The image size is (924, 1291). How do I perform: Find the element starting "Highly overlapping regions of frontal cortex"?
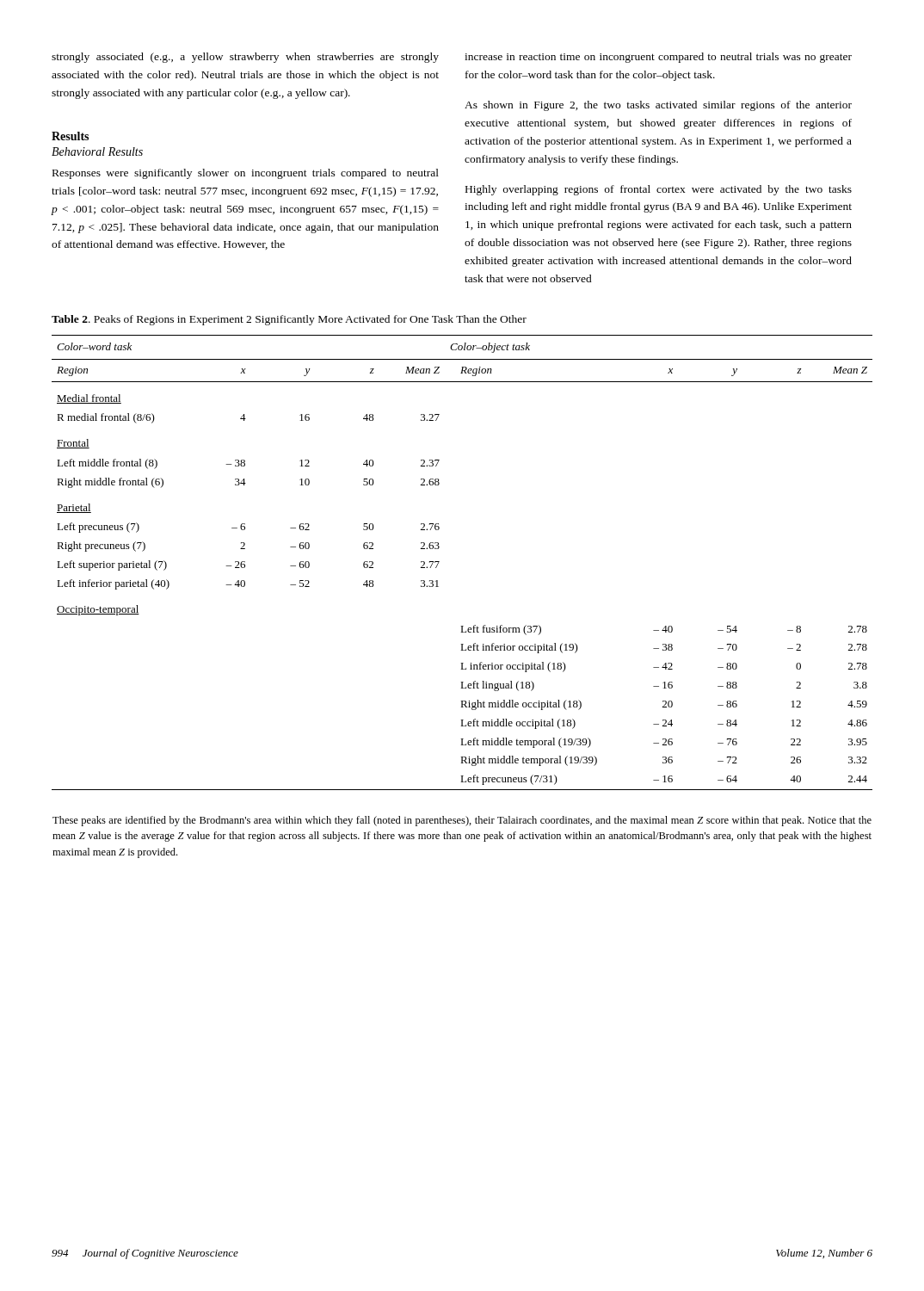658,234
